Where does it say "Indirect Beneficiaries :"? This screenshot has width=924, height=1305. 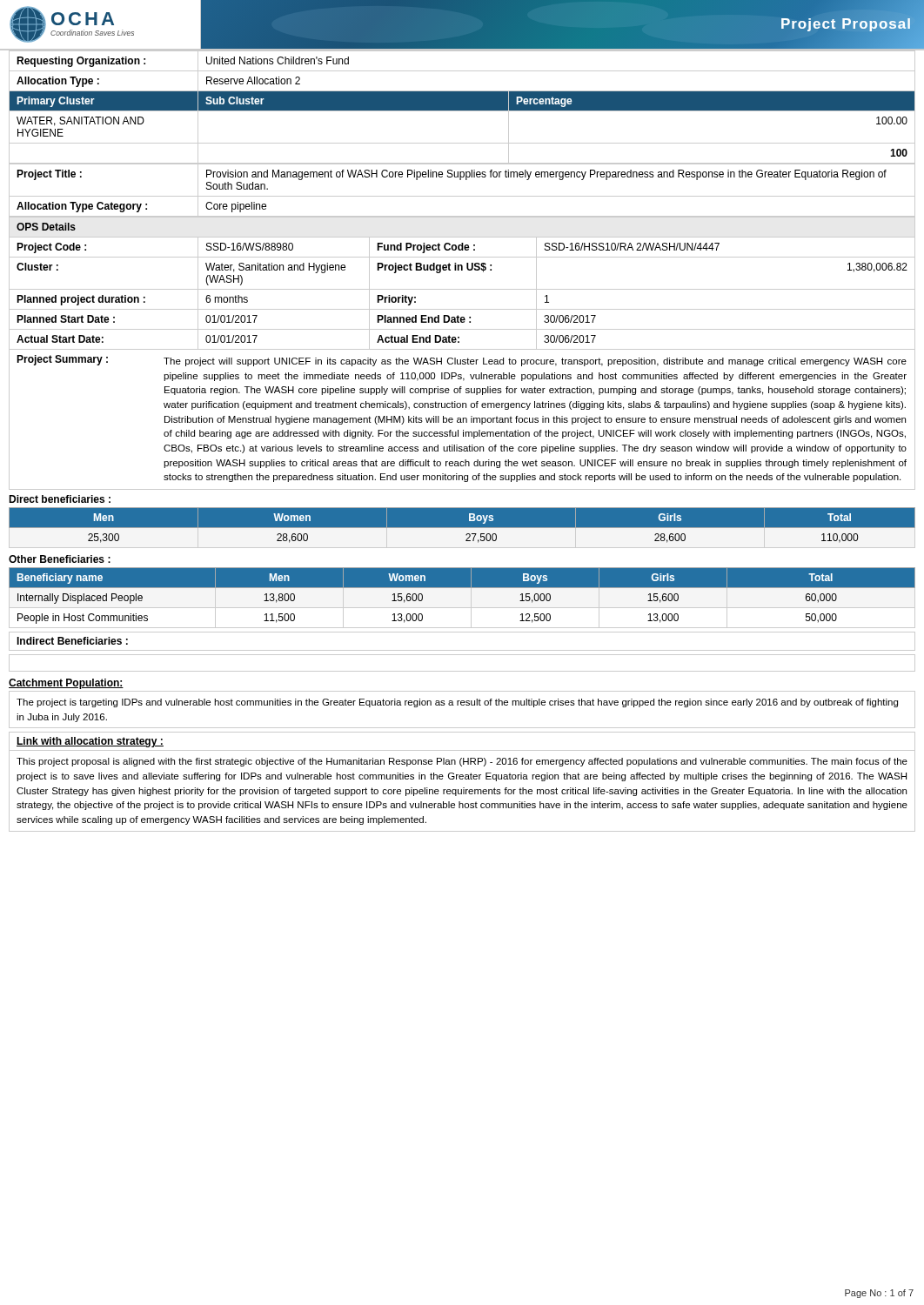73,641
